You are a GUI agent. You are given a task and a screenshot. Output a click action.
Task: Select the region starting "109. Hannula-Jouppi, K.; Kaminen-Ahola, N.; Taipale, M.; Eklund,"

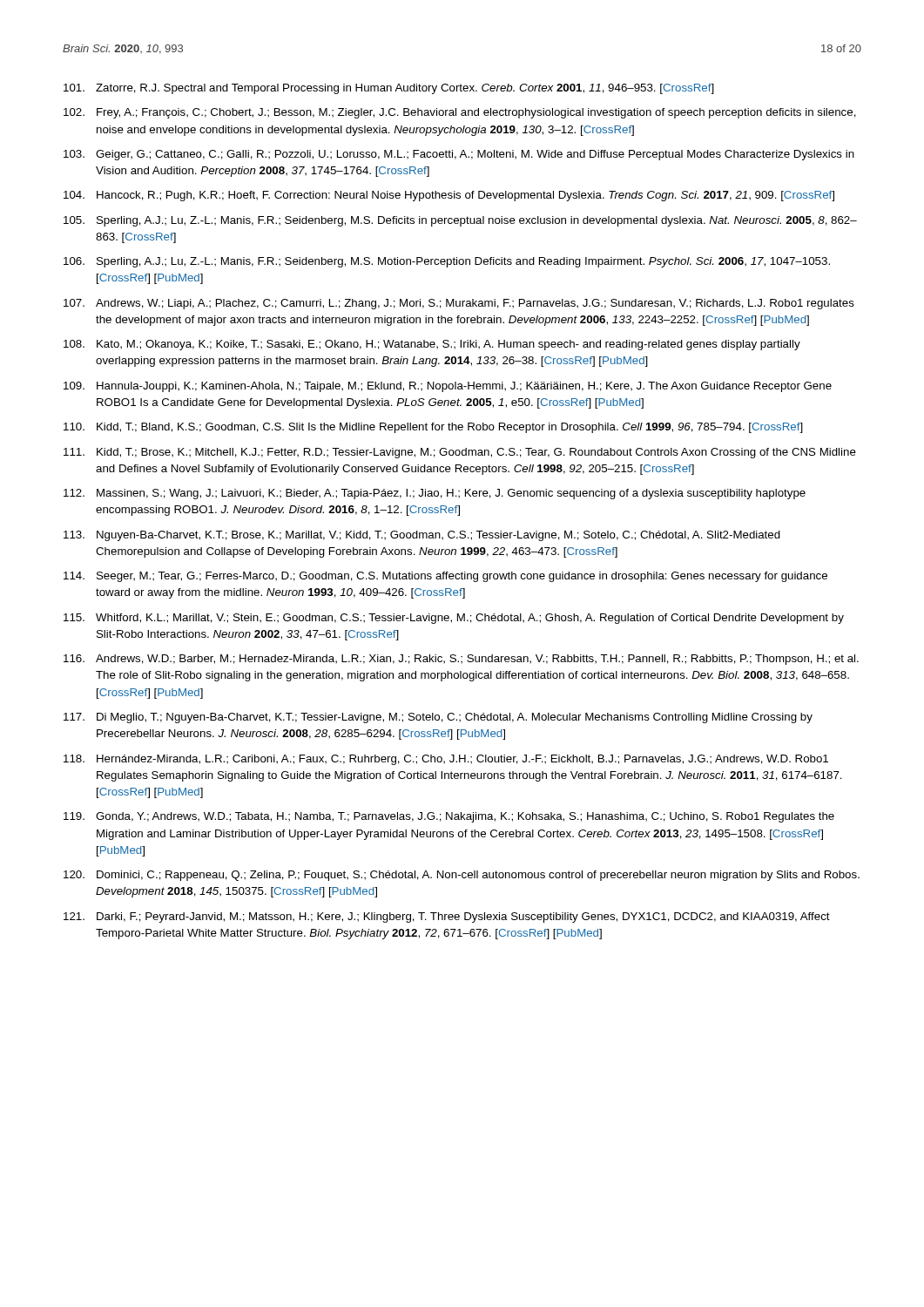(x=462, y=394)
